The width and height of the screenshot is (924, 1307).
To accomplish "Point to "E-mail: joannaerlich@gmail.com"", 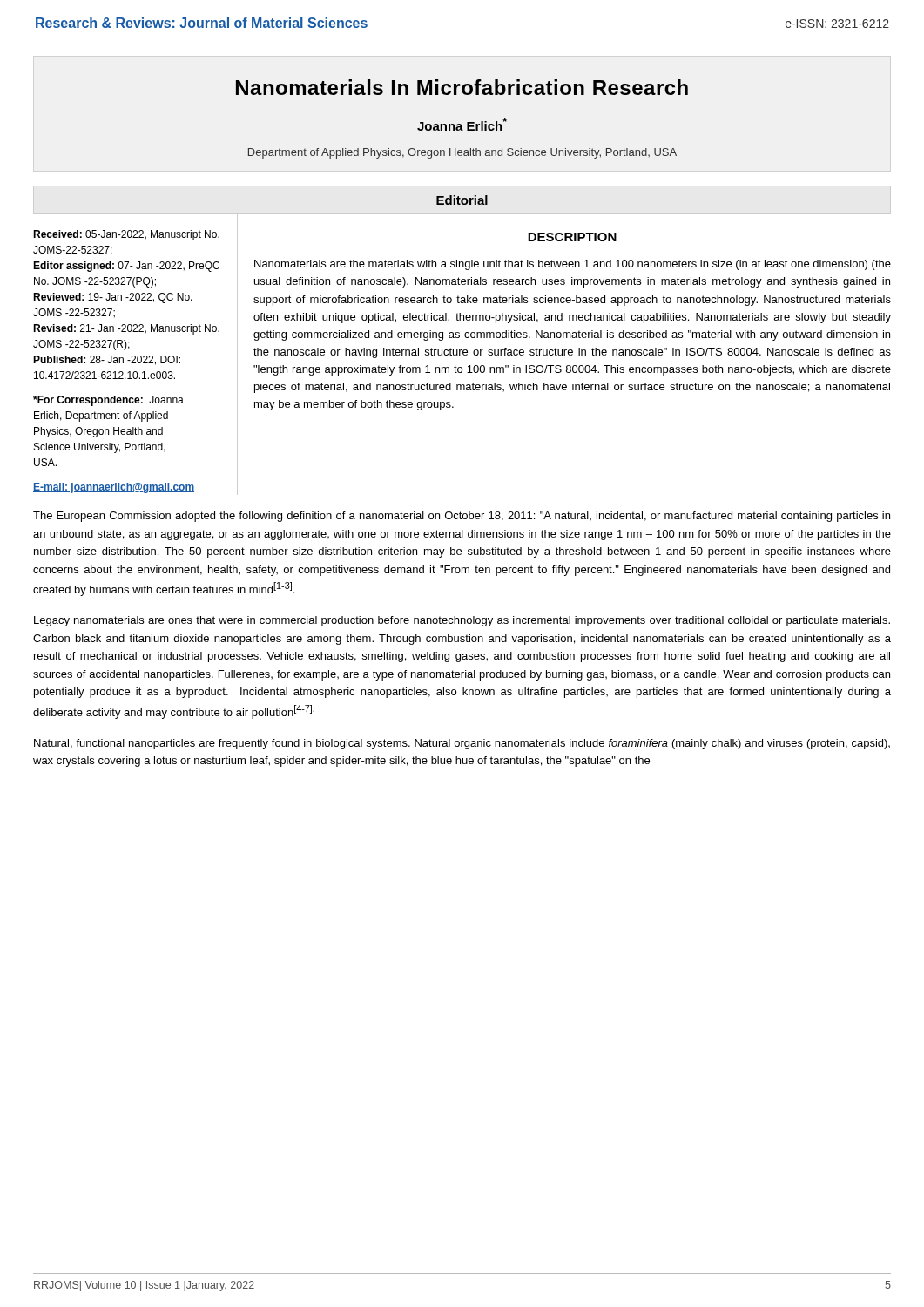I will (114, 487).
